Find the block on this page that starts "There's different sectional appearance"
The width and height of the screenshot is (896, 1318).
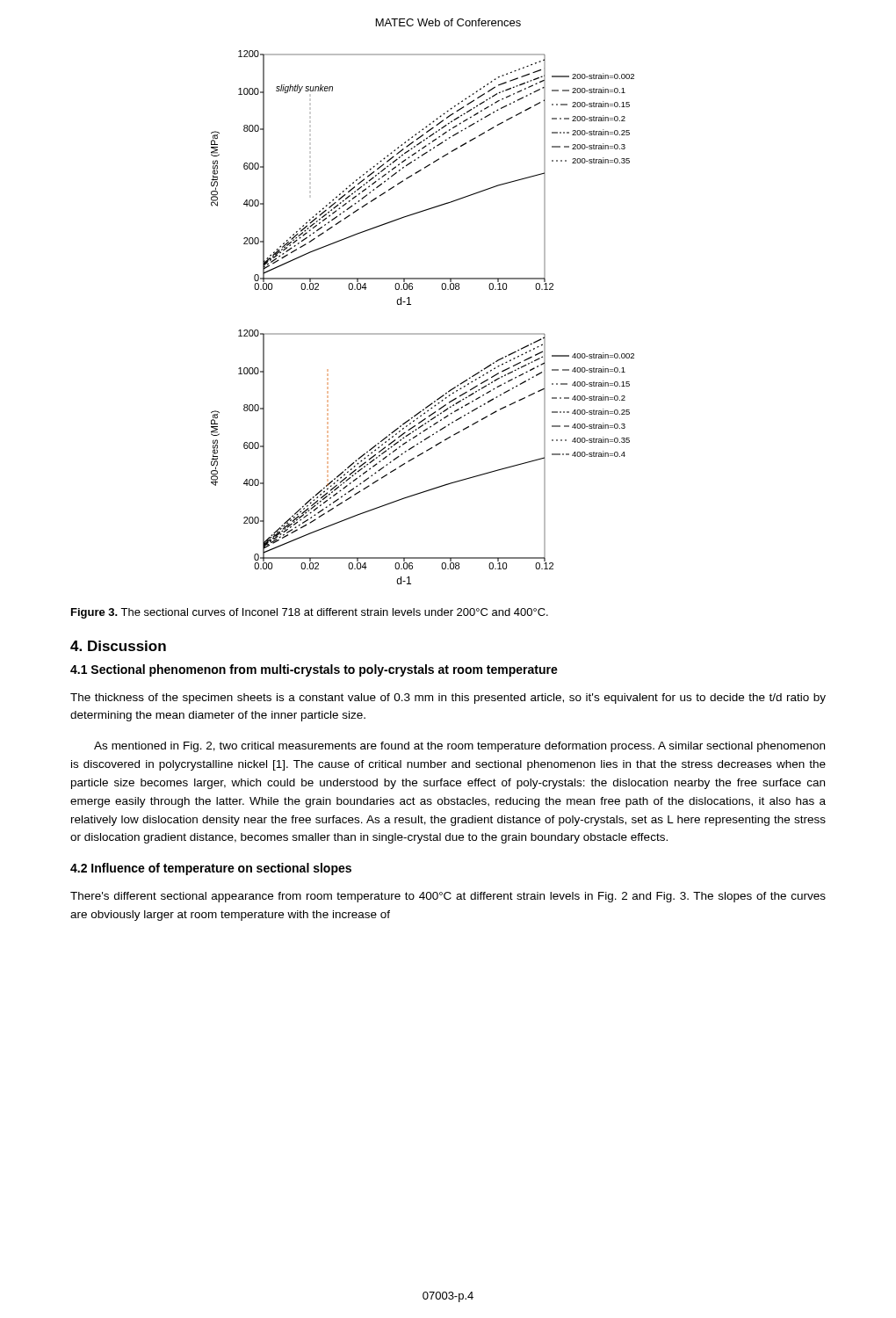point(448,906)
